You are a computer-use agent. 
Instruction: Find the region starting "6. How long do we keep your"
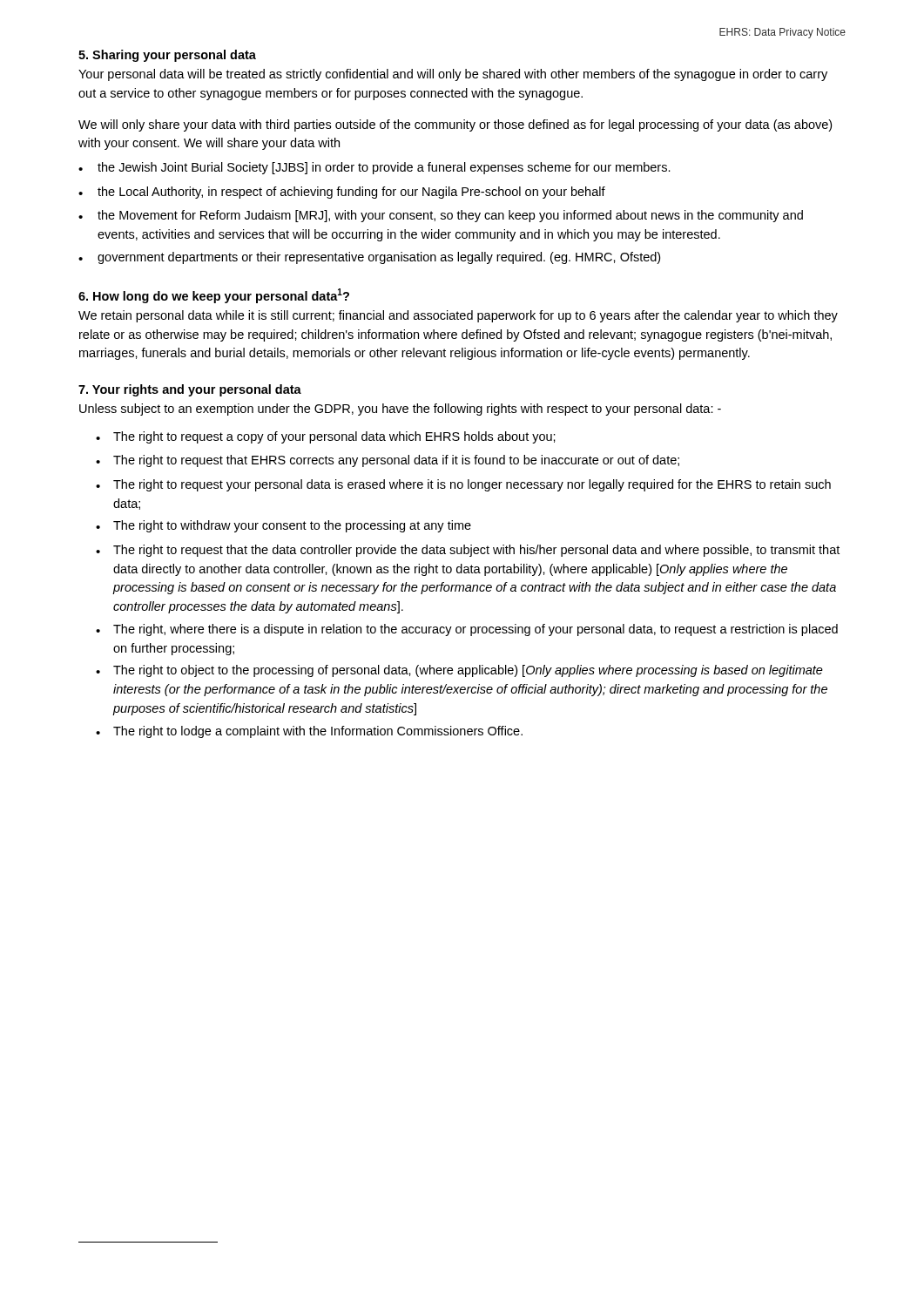click(x=214, y=295)
